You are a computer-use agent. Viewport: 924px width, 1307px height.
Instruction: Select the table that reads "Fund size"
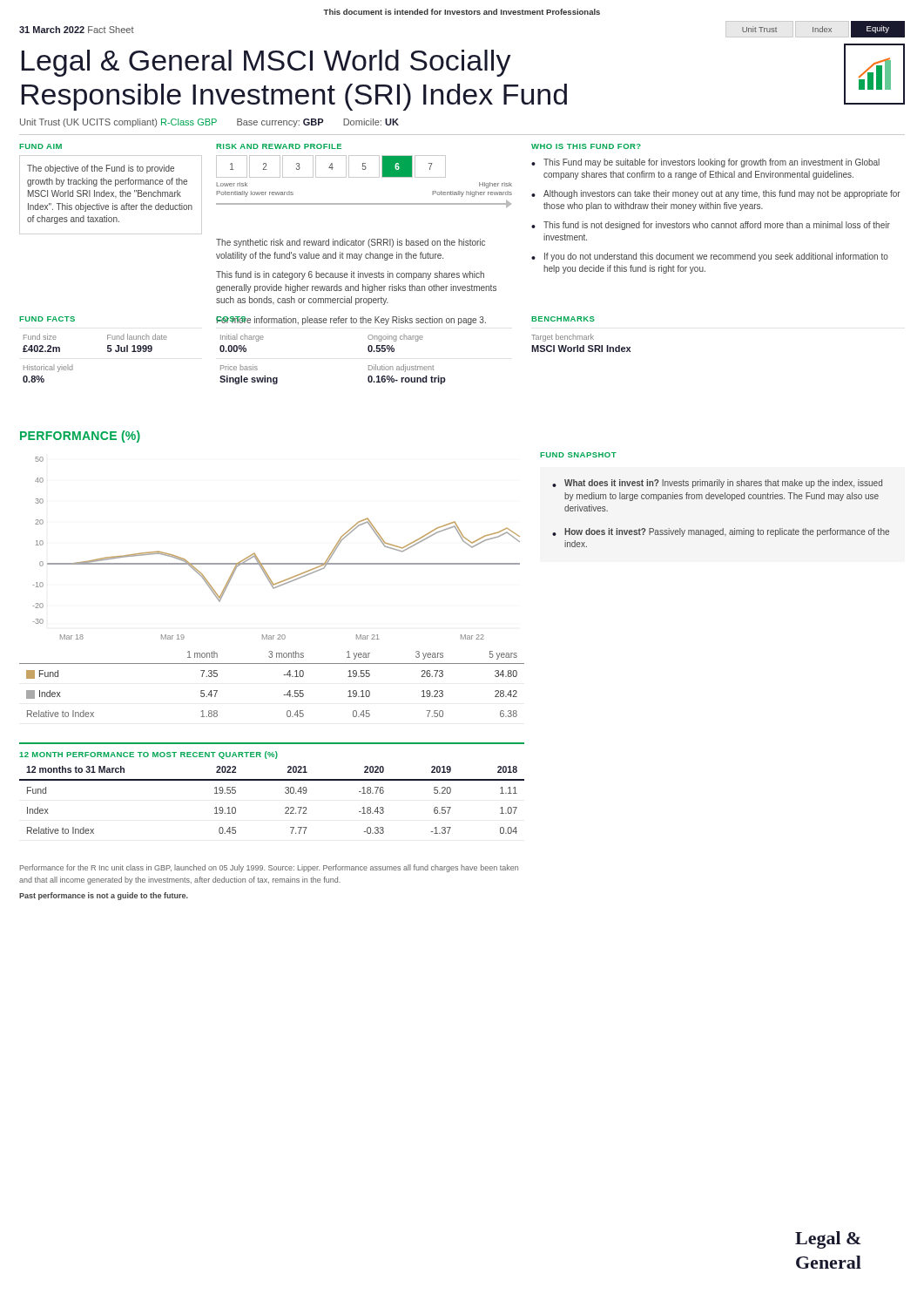click(111, 358)
